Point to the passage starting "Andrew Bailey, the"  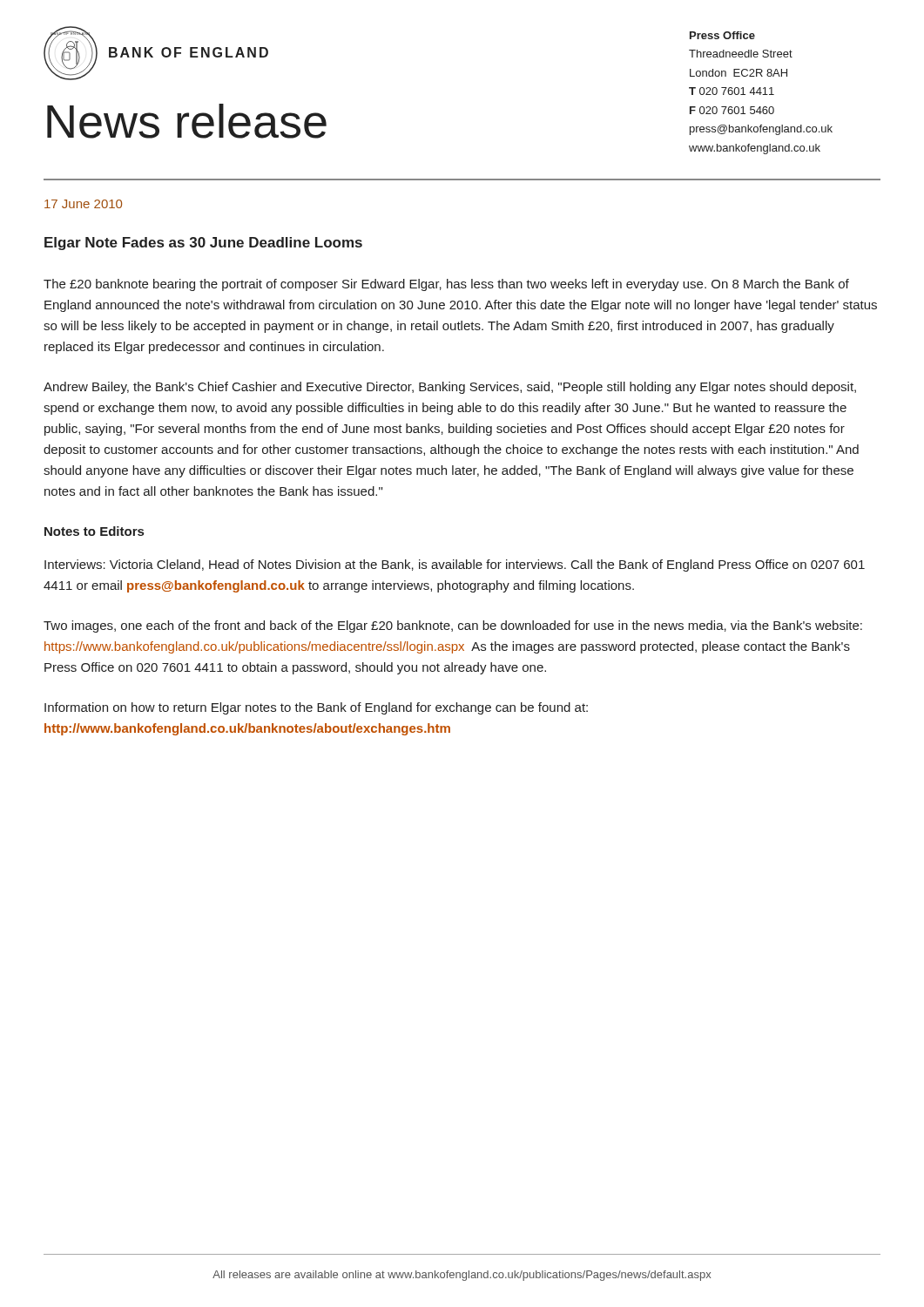(x=451, y=439)
